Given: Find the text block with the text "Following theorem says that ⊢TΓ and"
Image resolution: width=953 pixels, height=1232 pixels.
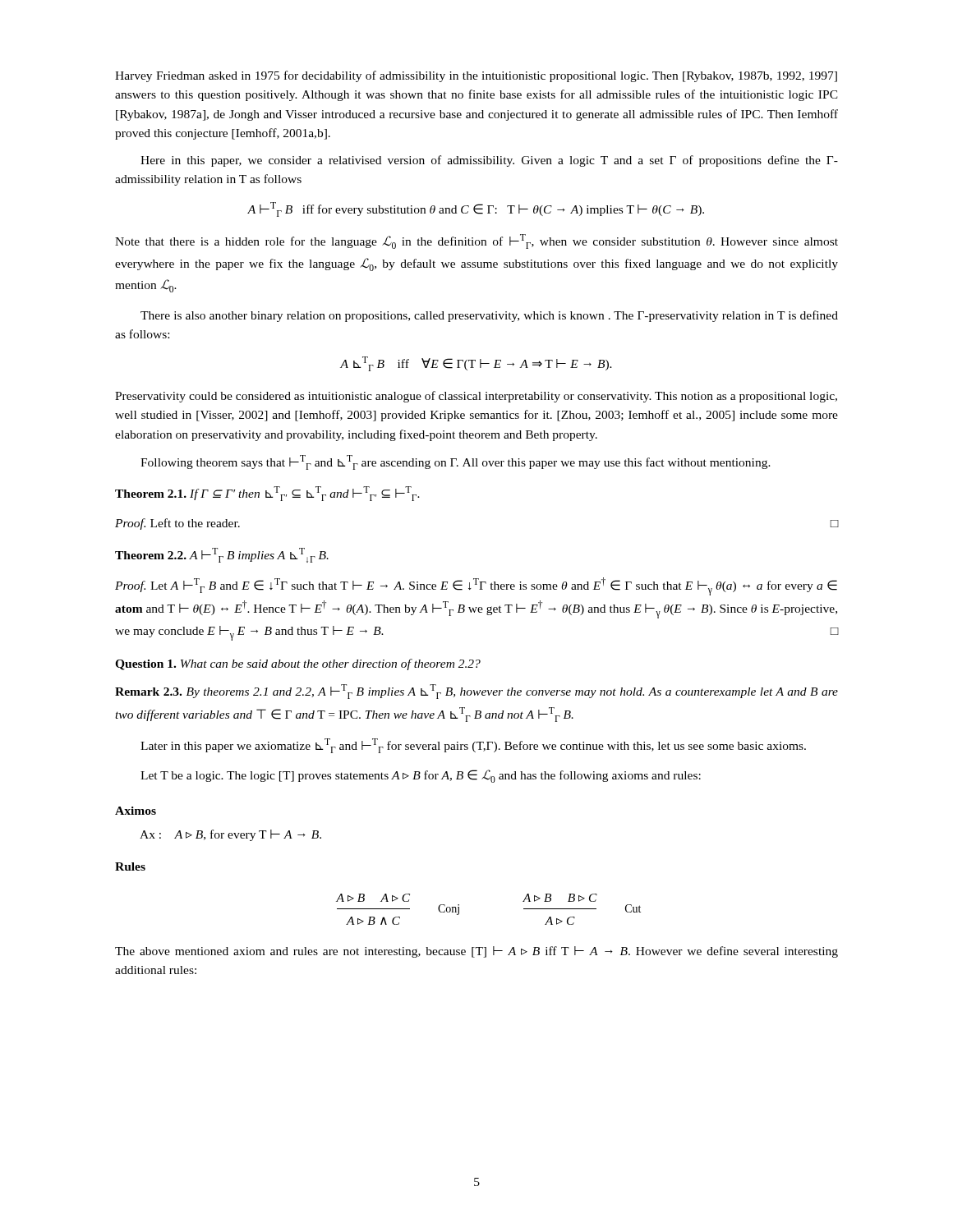Looking at the screenshot, I should coord(476,463).
